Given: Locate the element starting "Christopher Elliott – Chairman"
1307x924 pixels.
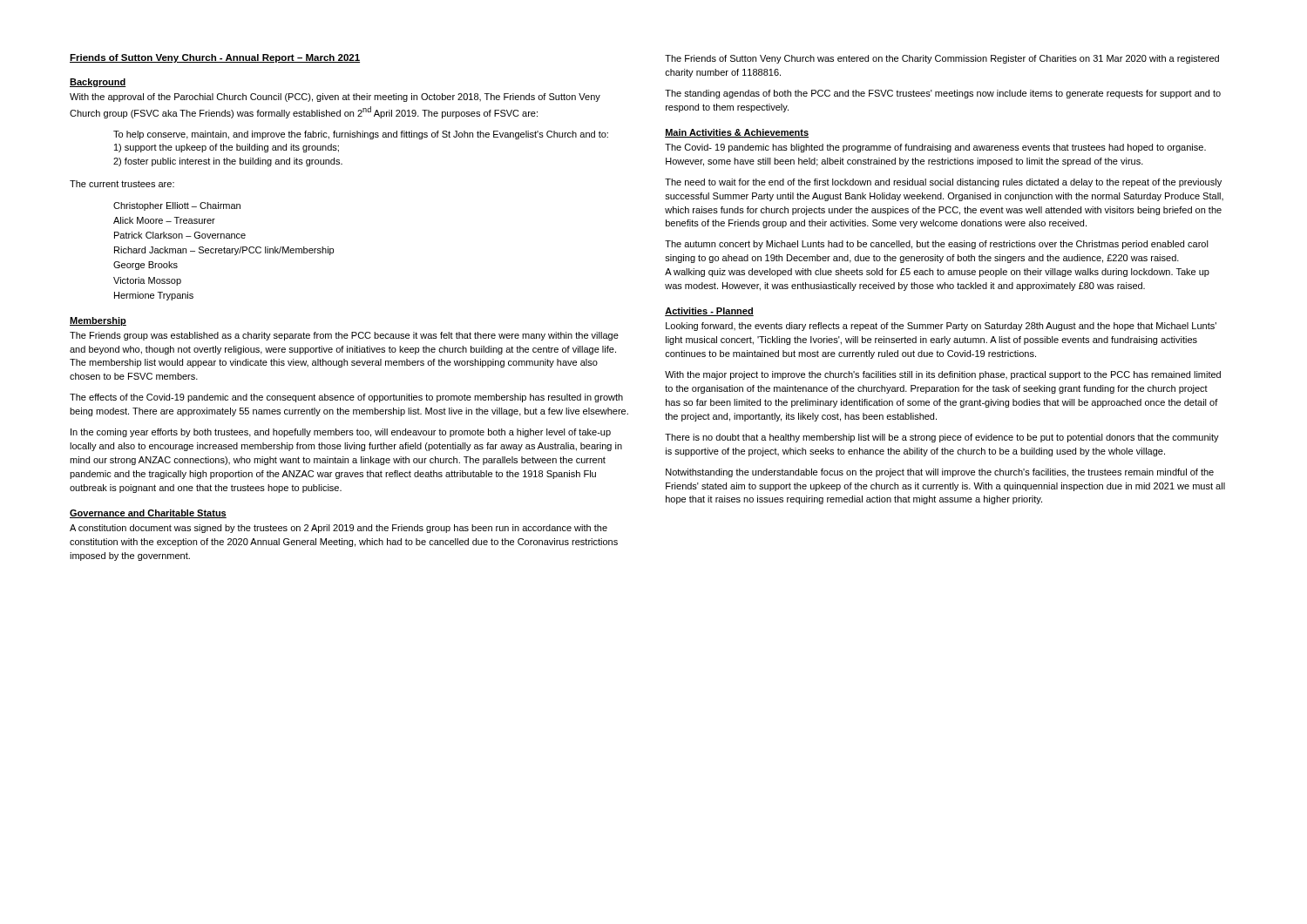Looking at the screenshot, I should coord(224,250).
